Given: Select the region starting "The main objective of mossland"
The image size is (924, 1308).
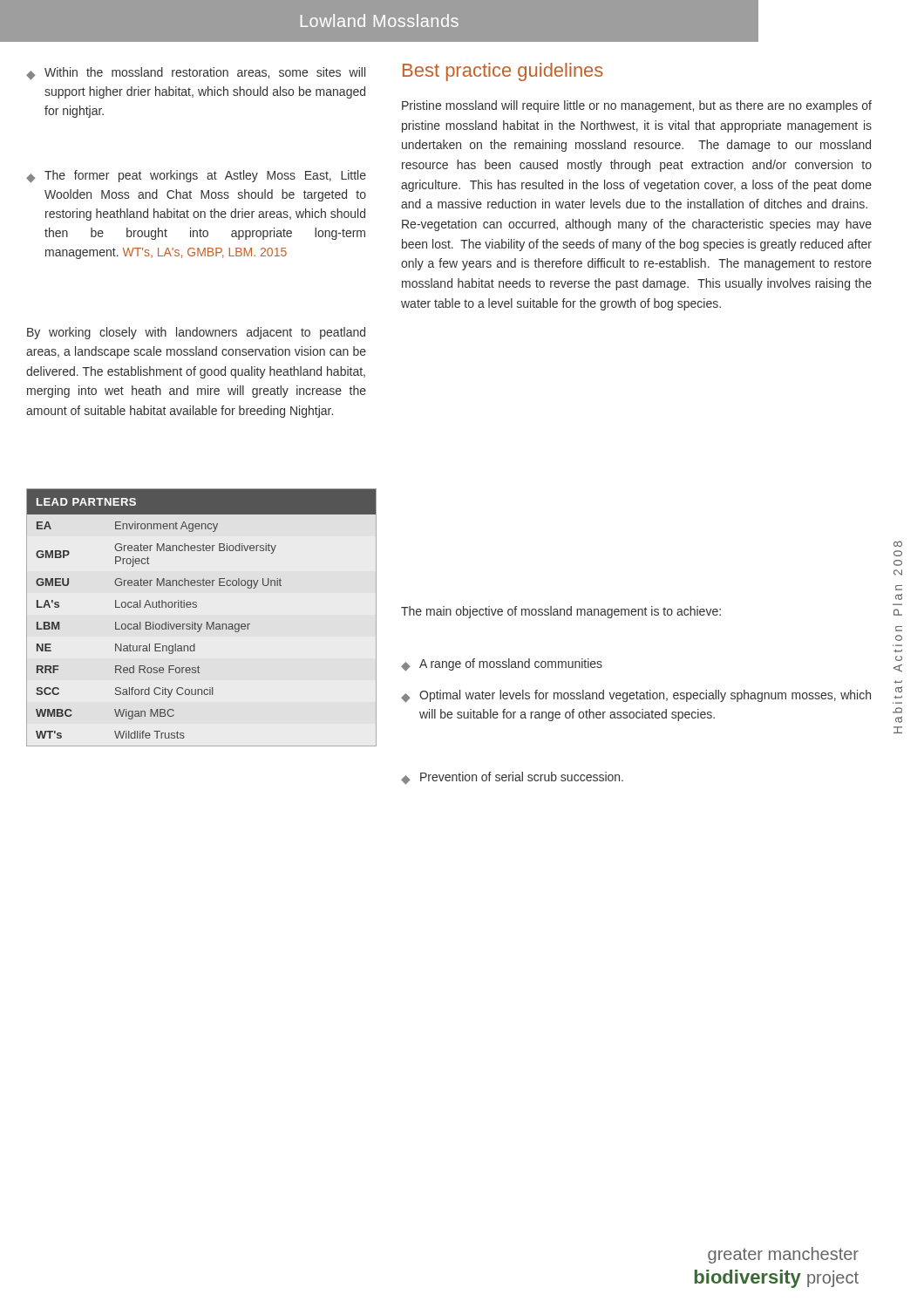Looking at the screenshot, I should (x=561, y=611).
